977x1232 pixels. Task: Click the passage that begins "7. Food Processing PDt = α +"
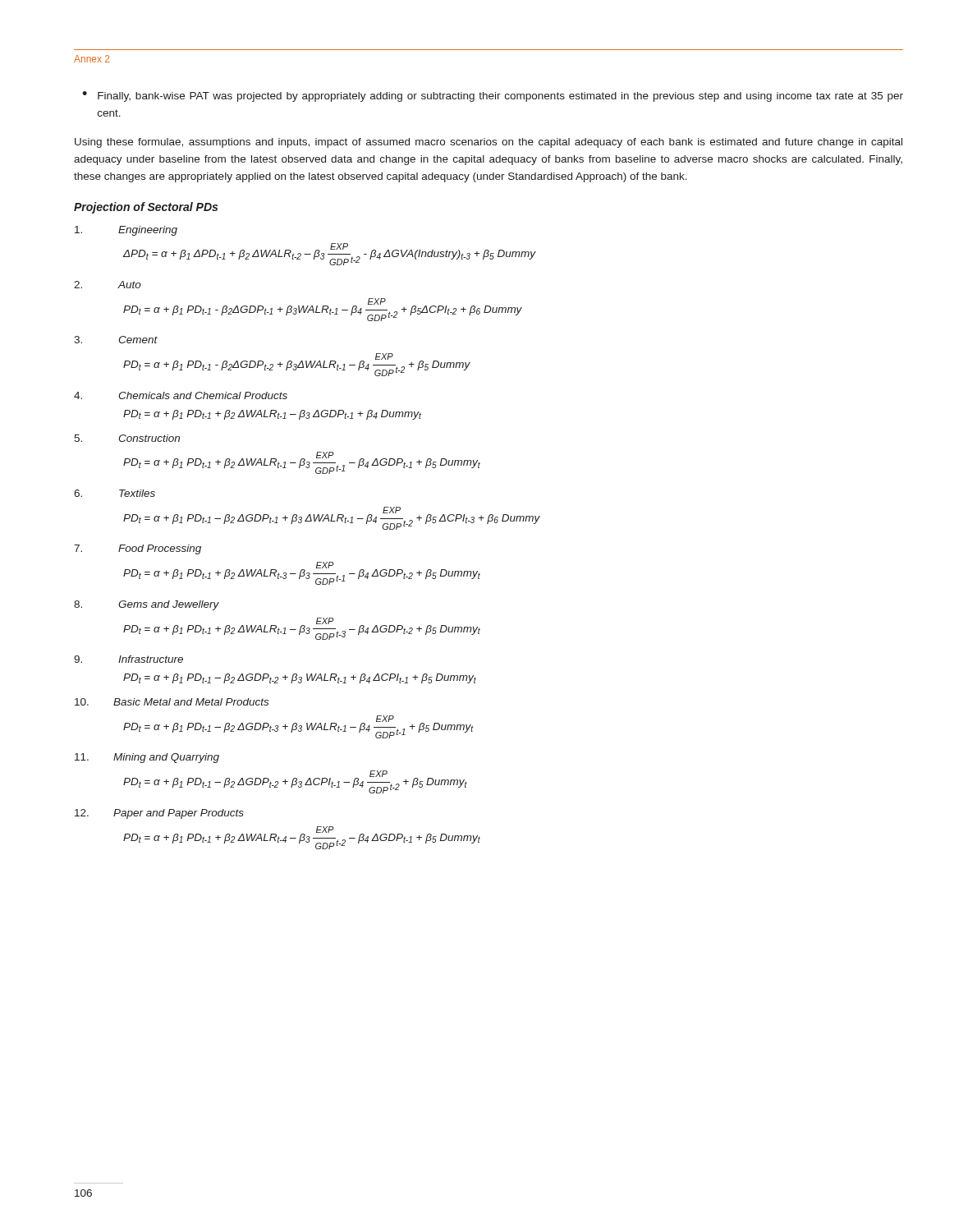(x=488, y=566)
